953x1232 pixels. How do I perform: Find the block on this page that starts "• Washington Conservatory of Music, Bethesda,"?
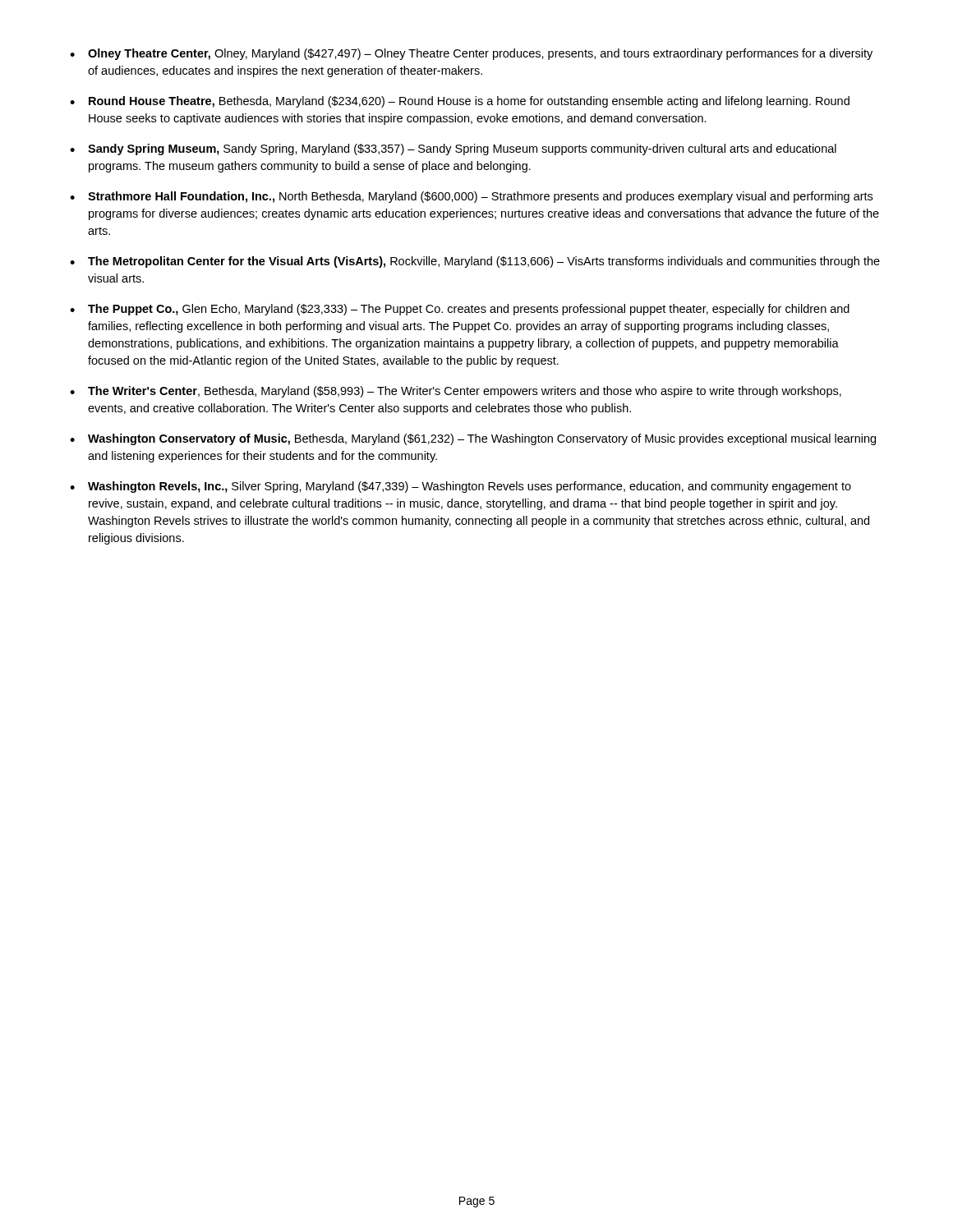[x=476, y=448]
